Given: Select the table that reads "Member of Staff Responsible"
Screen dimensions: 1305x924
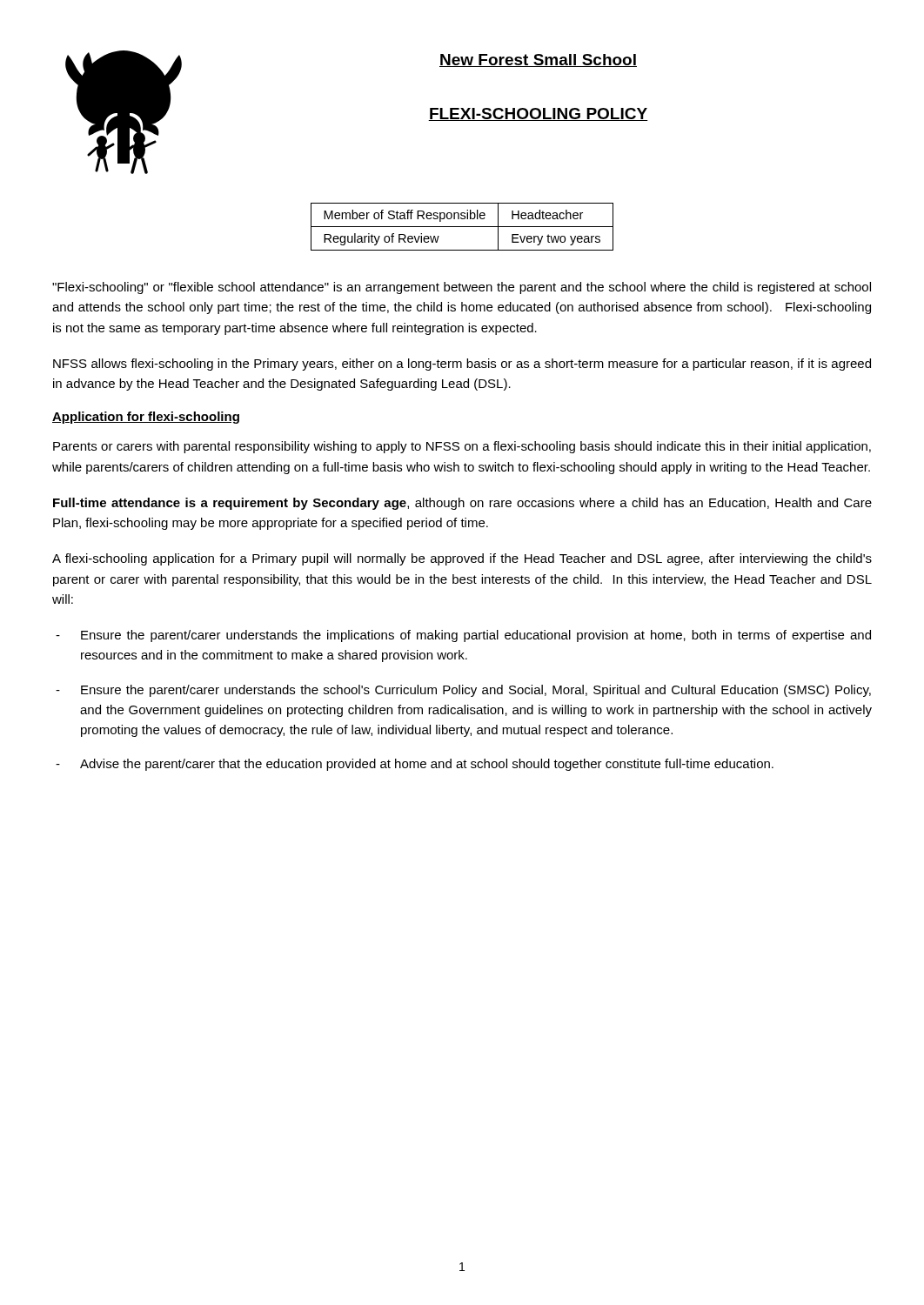Looking at the screenshot, I should pos(462,227).
